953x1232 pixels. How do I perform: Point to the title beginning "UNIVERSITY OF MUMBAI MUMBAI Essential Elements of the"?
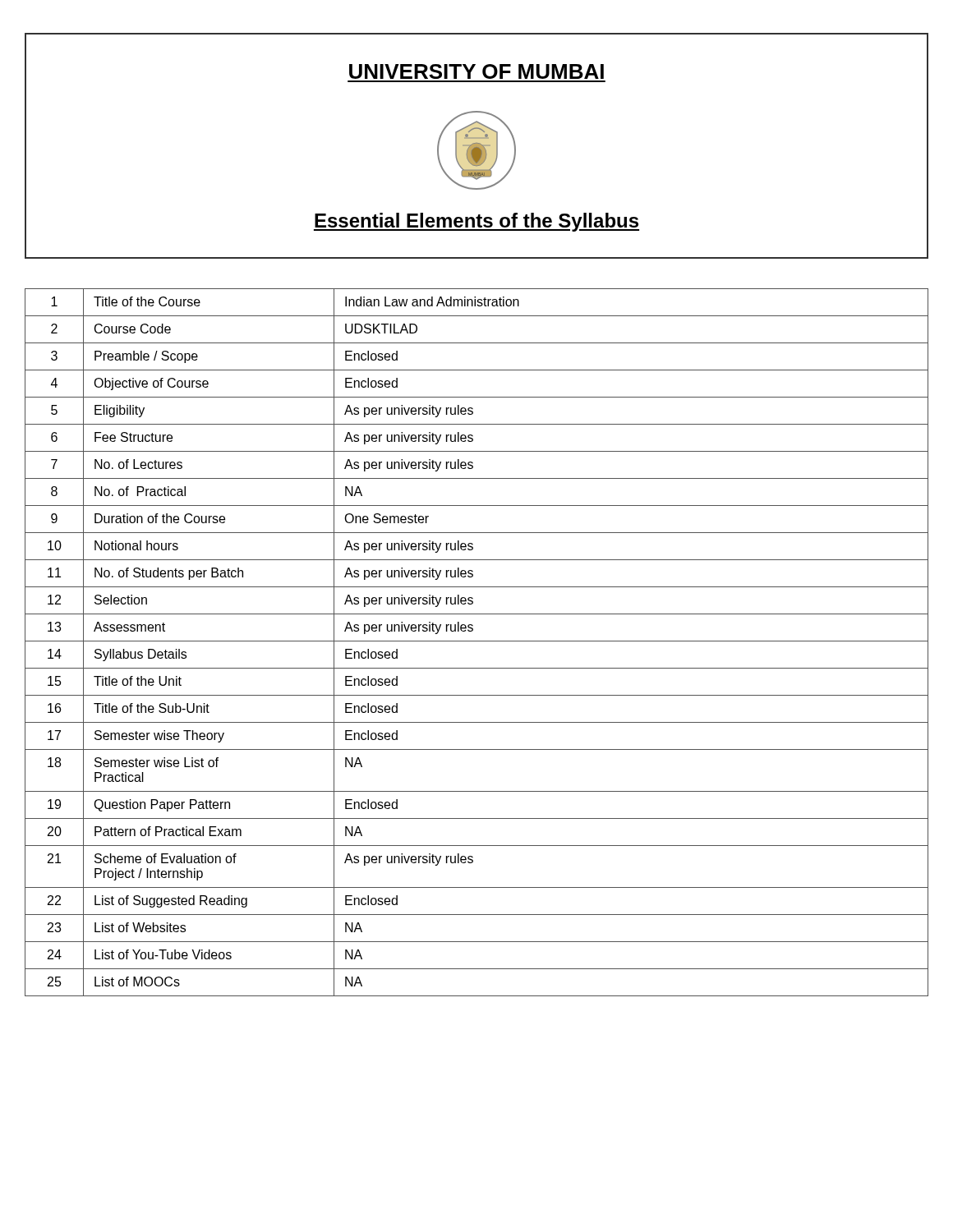coord(476,146)
